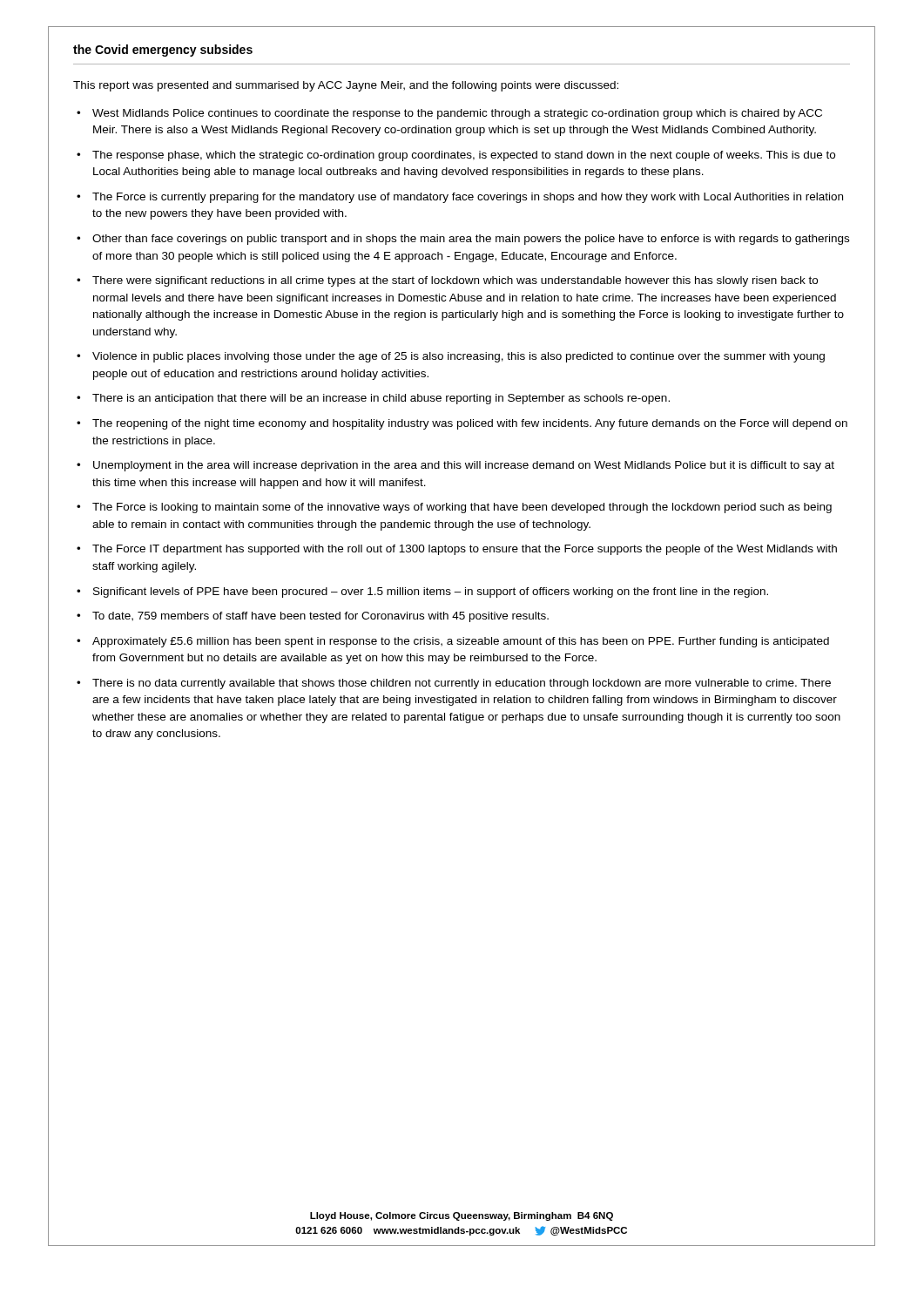Navigate to the text block starting "Unemployment in the"
Screen dimensions: 1307x924
[463, 474]
